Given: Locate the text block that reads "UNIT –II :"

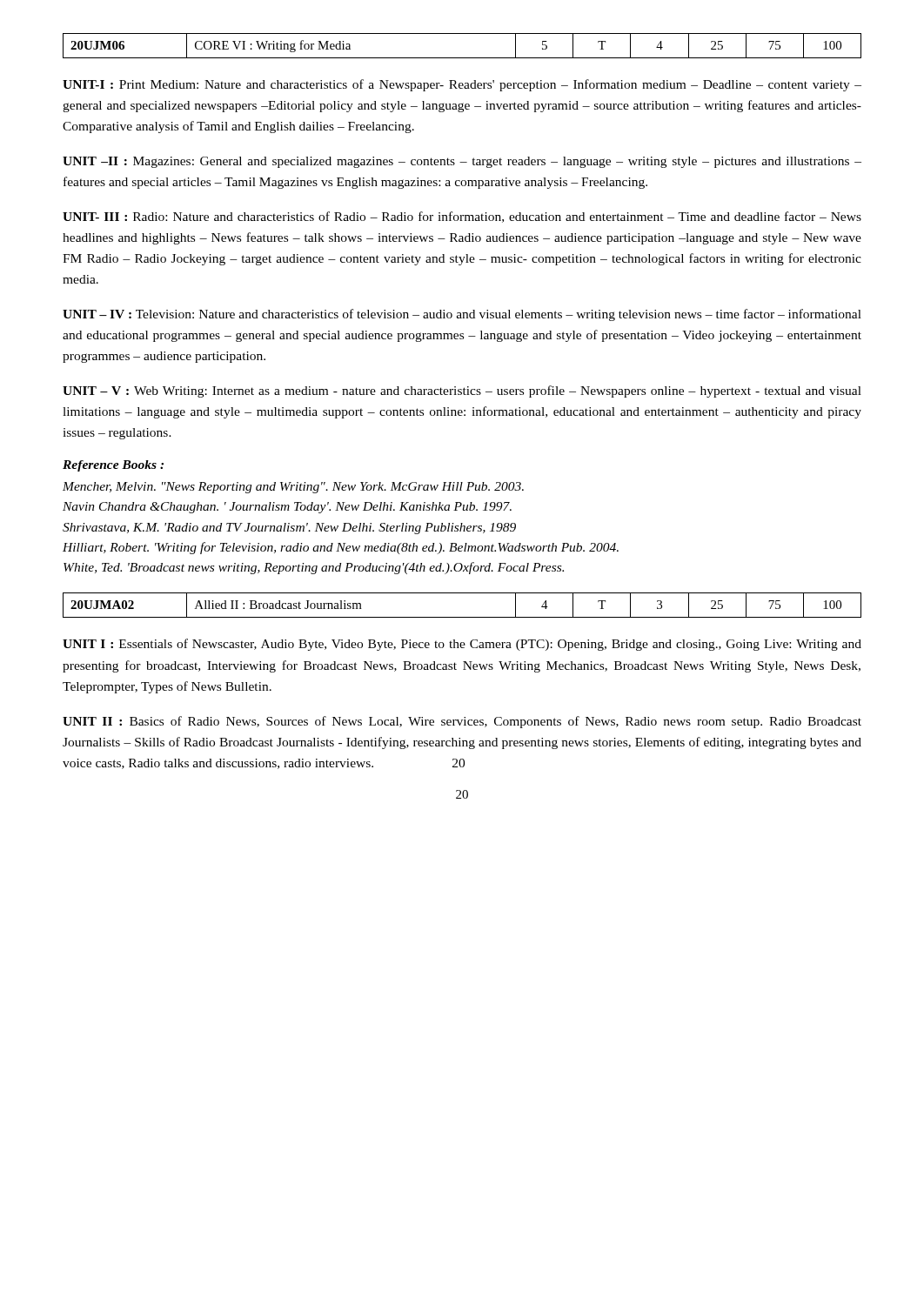Looking at the screenshot, I should pos(462,171).
